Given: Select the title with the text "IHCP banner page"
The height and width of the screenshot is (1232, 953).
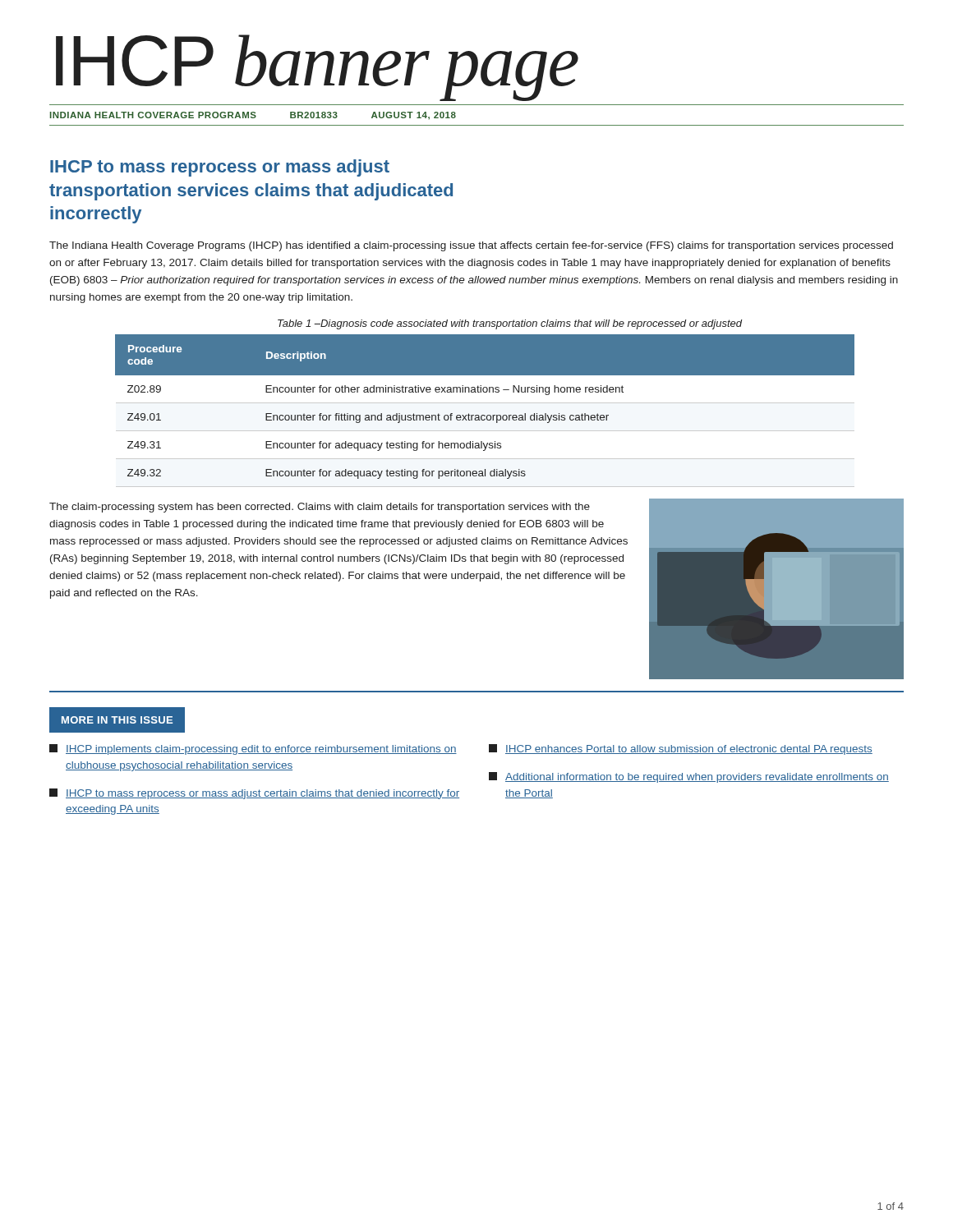Looking at the screenshot, I should pos(476,61).
